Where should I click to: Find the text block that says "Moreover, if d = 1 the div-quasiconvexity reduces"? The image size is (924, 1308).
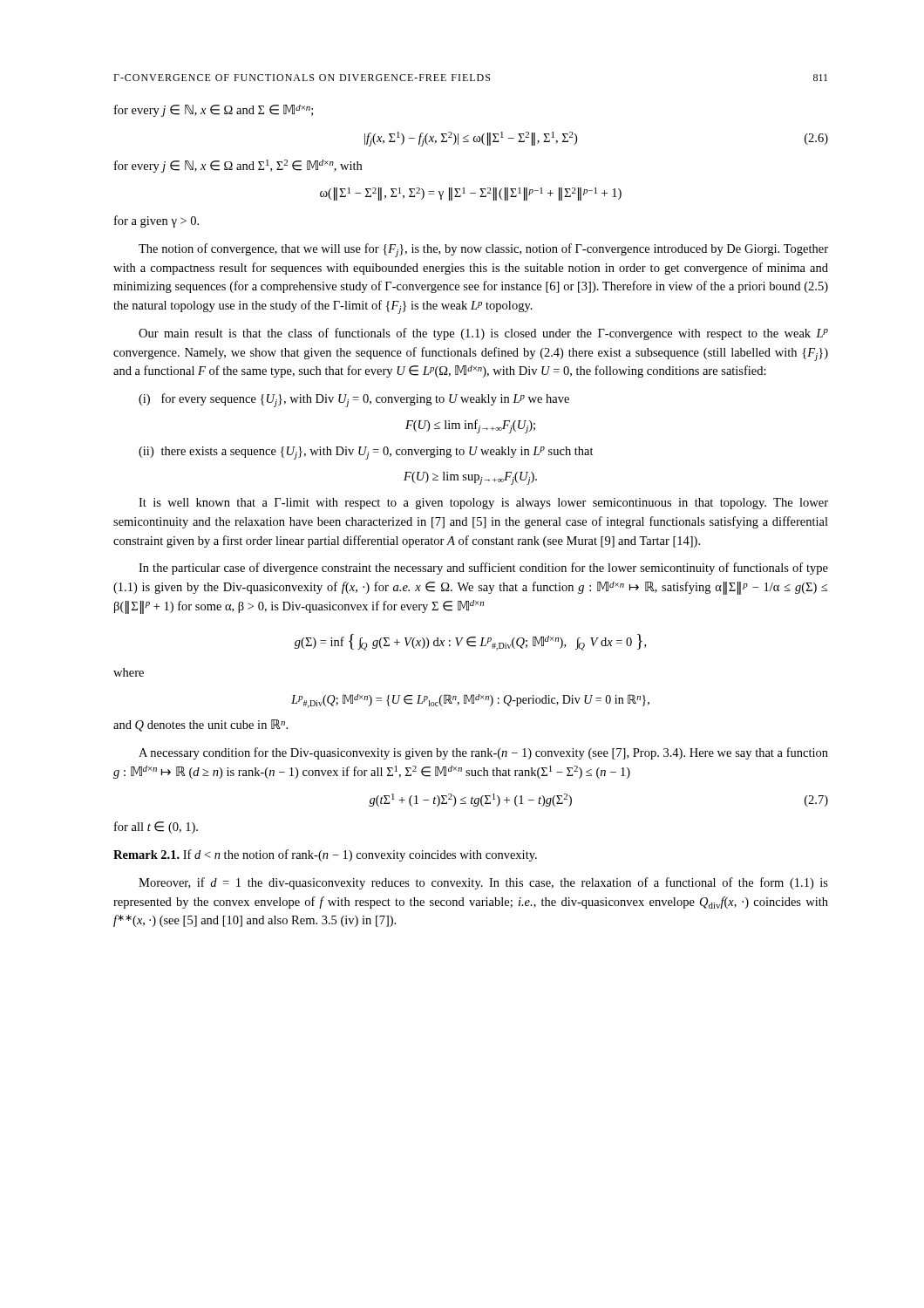(x=471, y=902)
